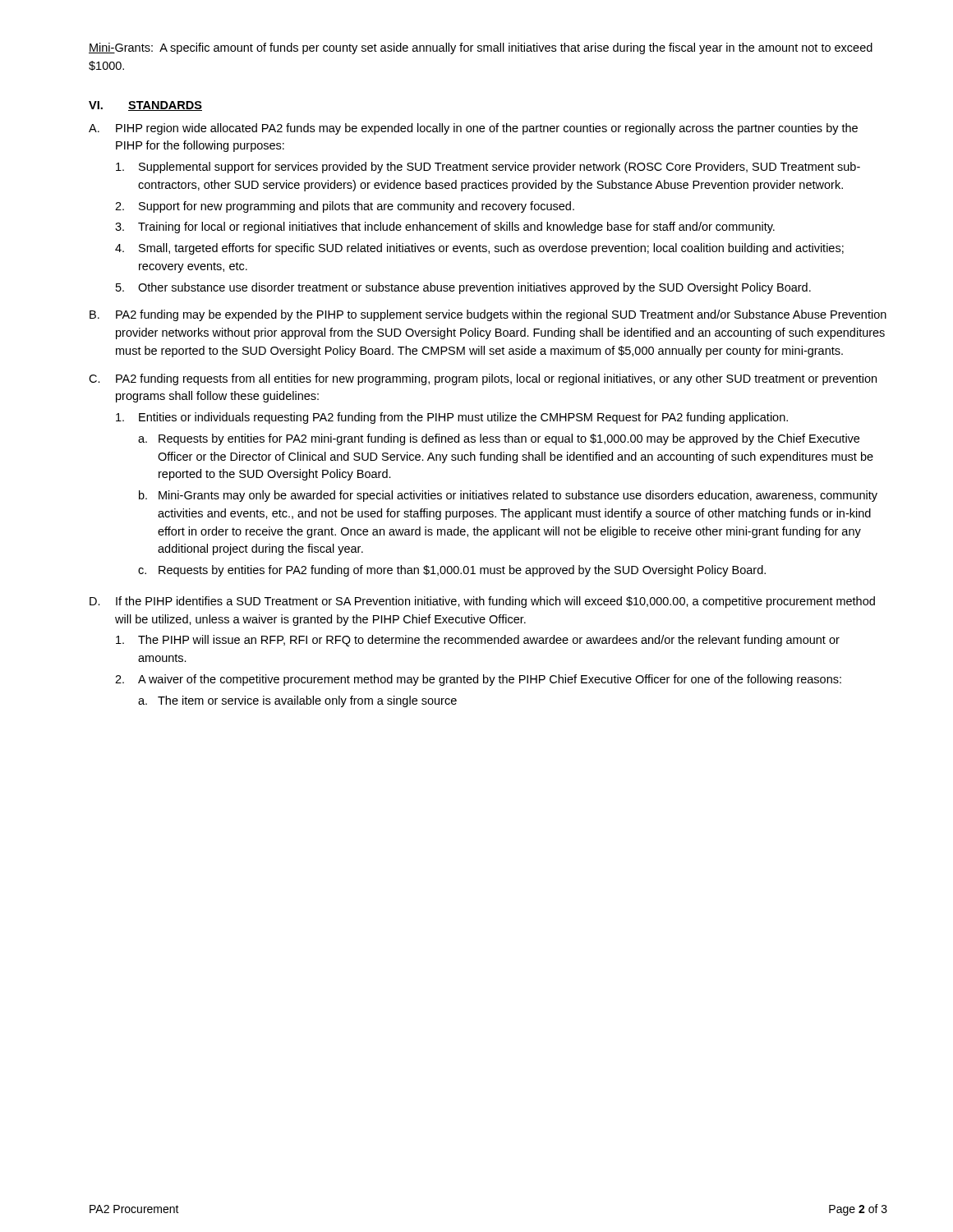The width and height of the screenshot is (953, 1232).
Task: Where is the passage that starts "D. If the PIHP identifies"?
Action: pos(488,651)
